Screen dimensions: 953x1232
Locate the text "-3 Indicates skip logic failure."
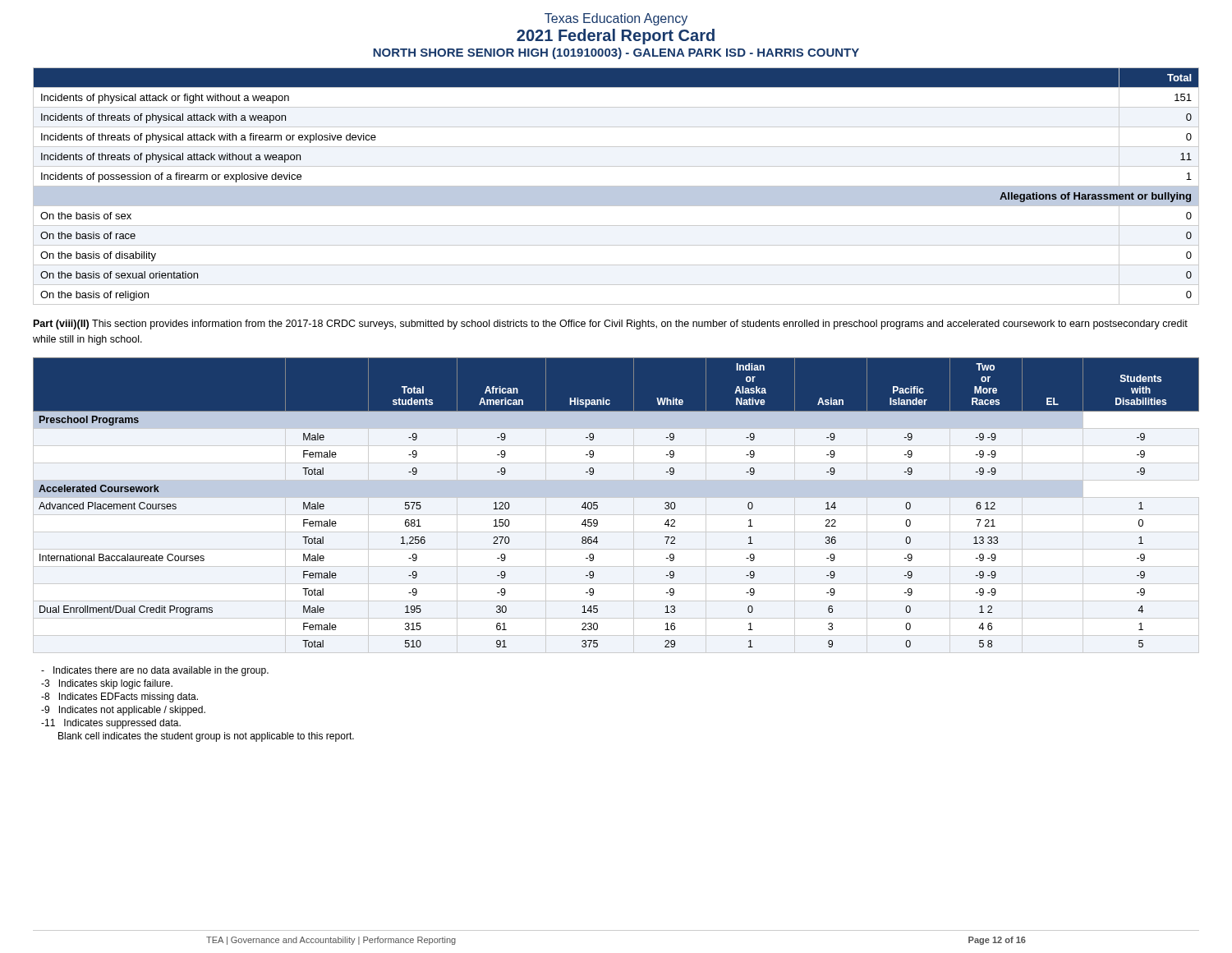click(107, 683)
